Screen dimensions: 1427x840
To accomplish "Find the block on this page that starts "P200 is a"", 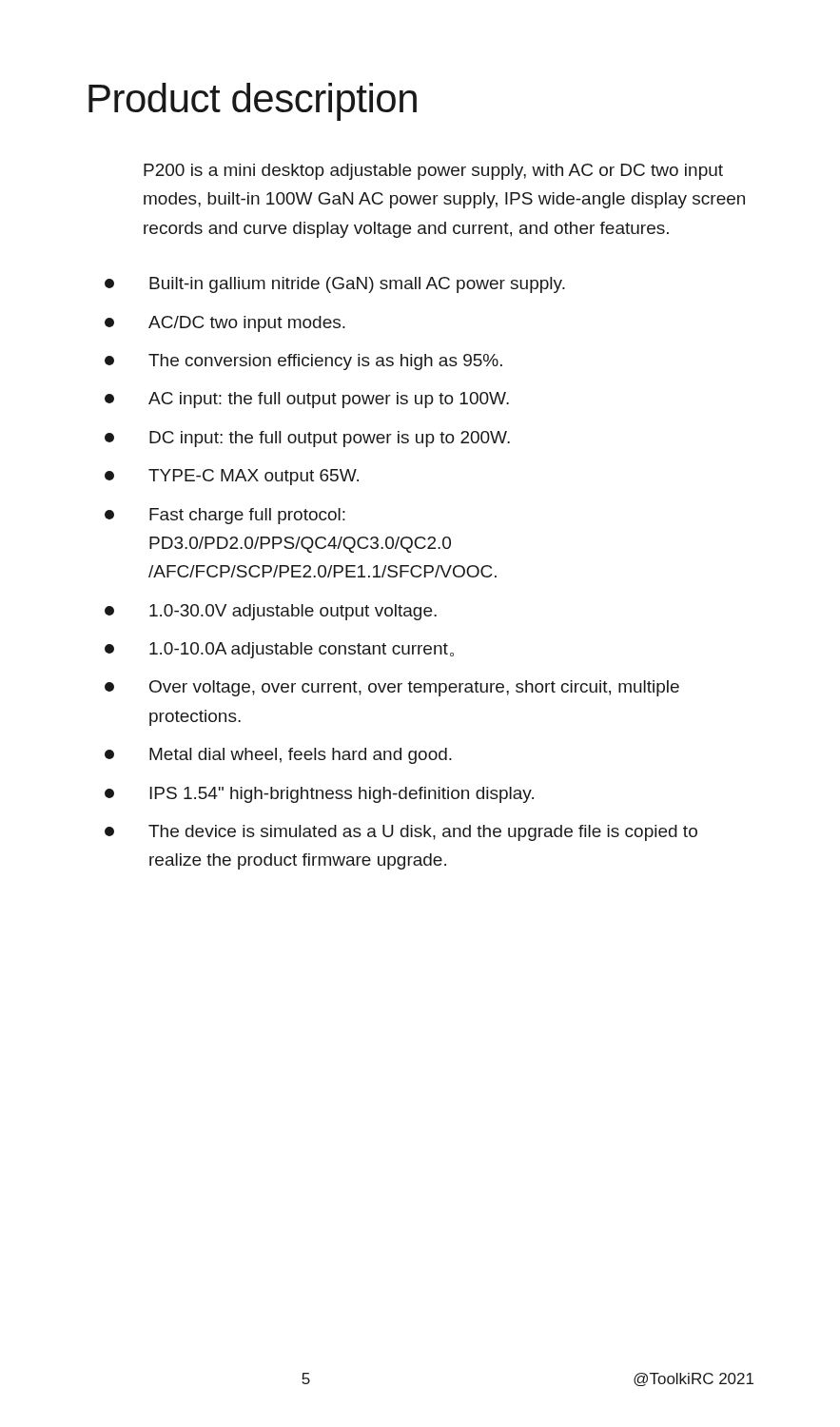I will click(x=449, y=199).
